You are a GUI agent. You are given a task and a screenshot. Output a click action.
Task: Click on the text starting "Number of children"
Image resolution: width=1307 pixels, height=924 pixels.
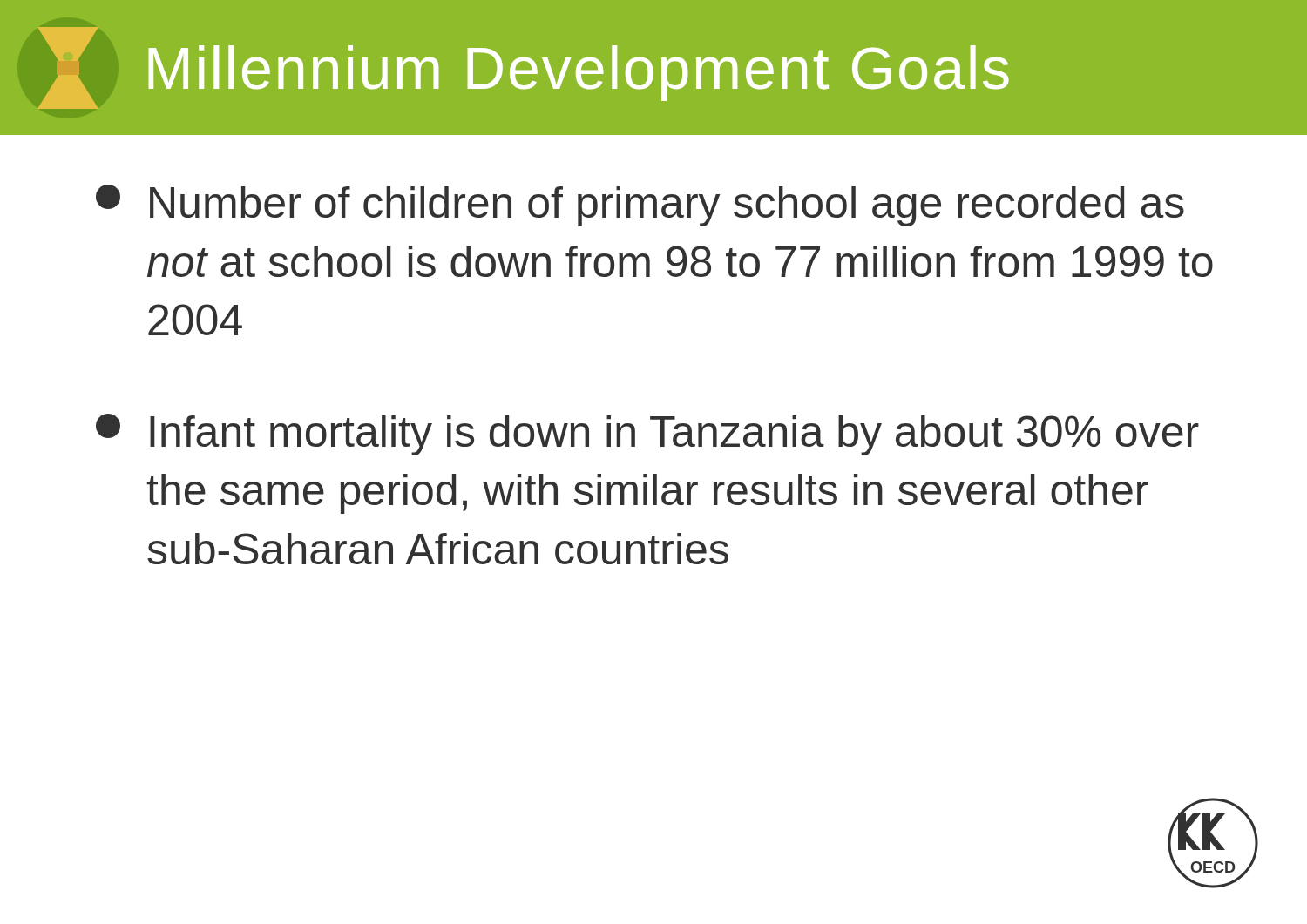pos(667,262)
